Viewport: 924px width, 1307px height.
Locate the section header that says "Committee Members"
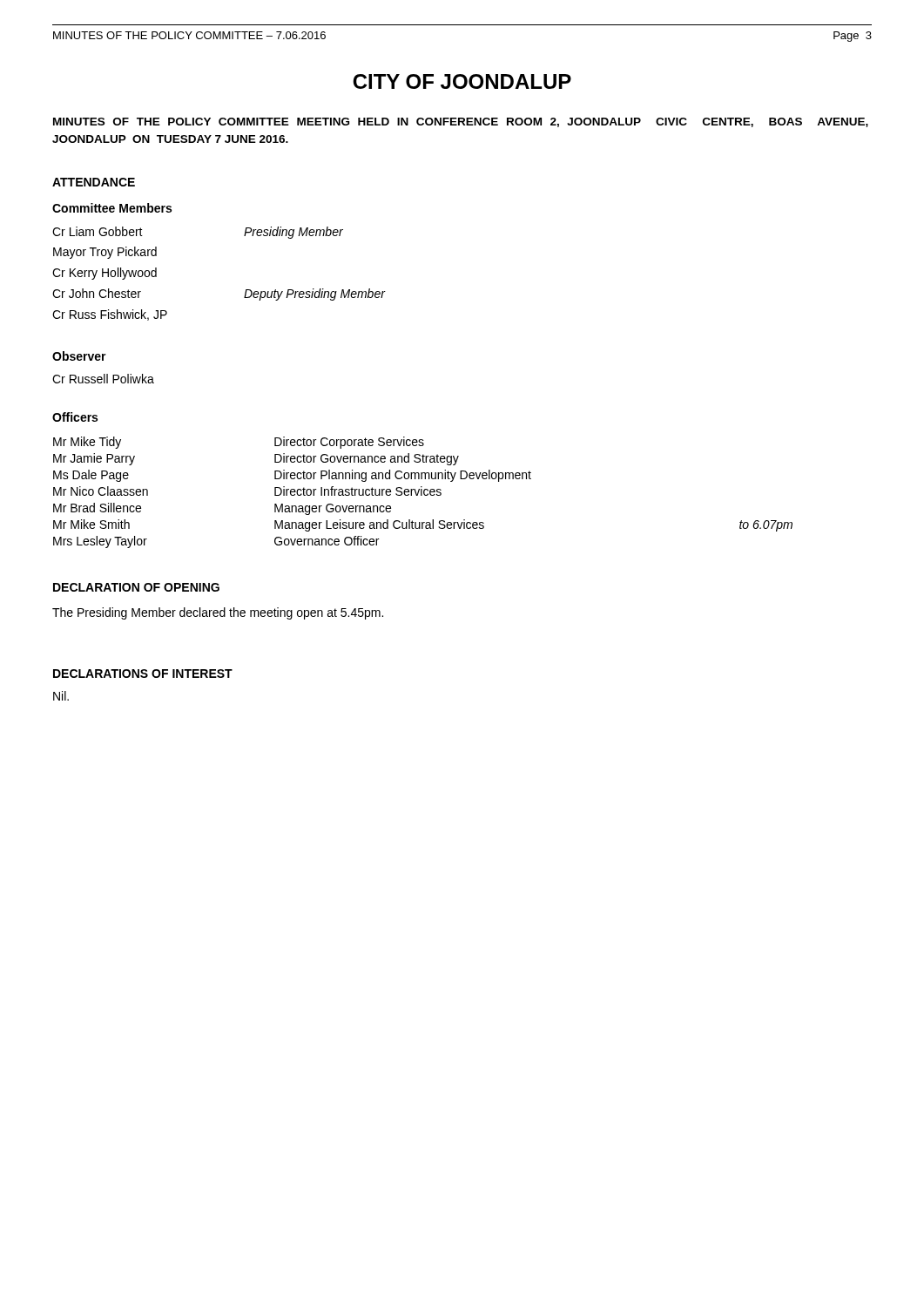click(112, 208)
